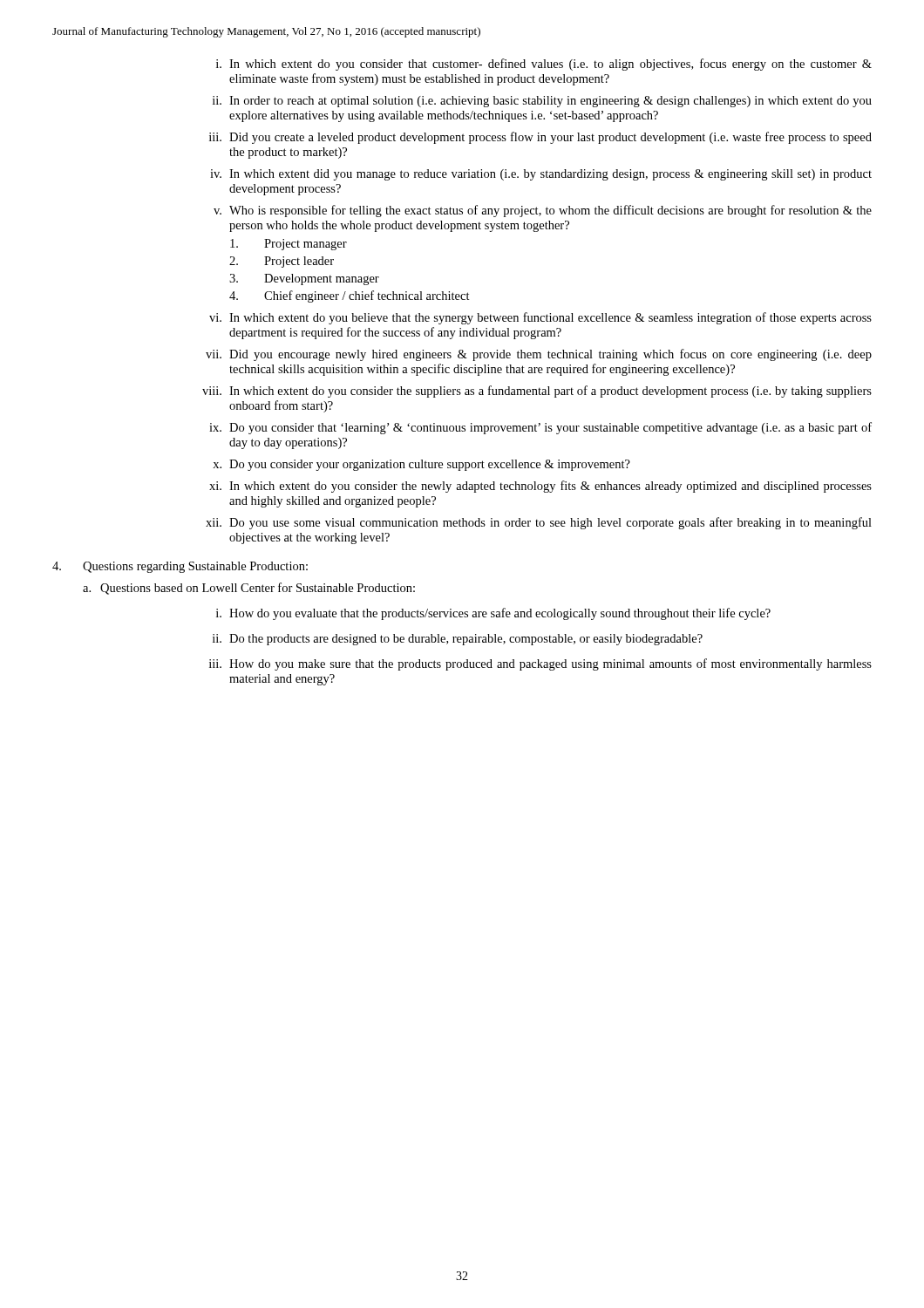Select the list item with the text "xii. Do you use"

[x=462, y=530]
